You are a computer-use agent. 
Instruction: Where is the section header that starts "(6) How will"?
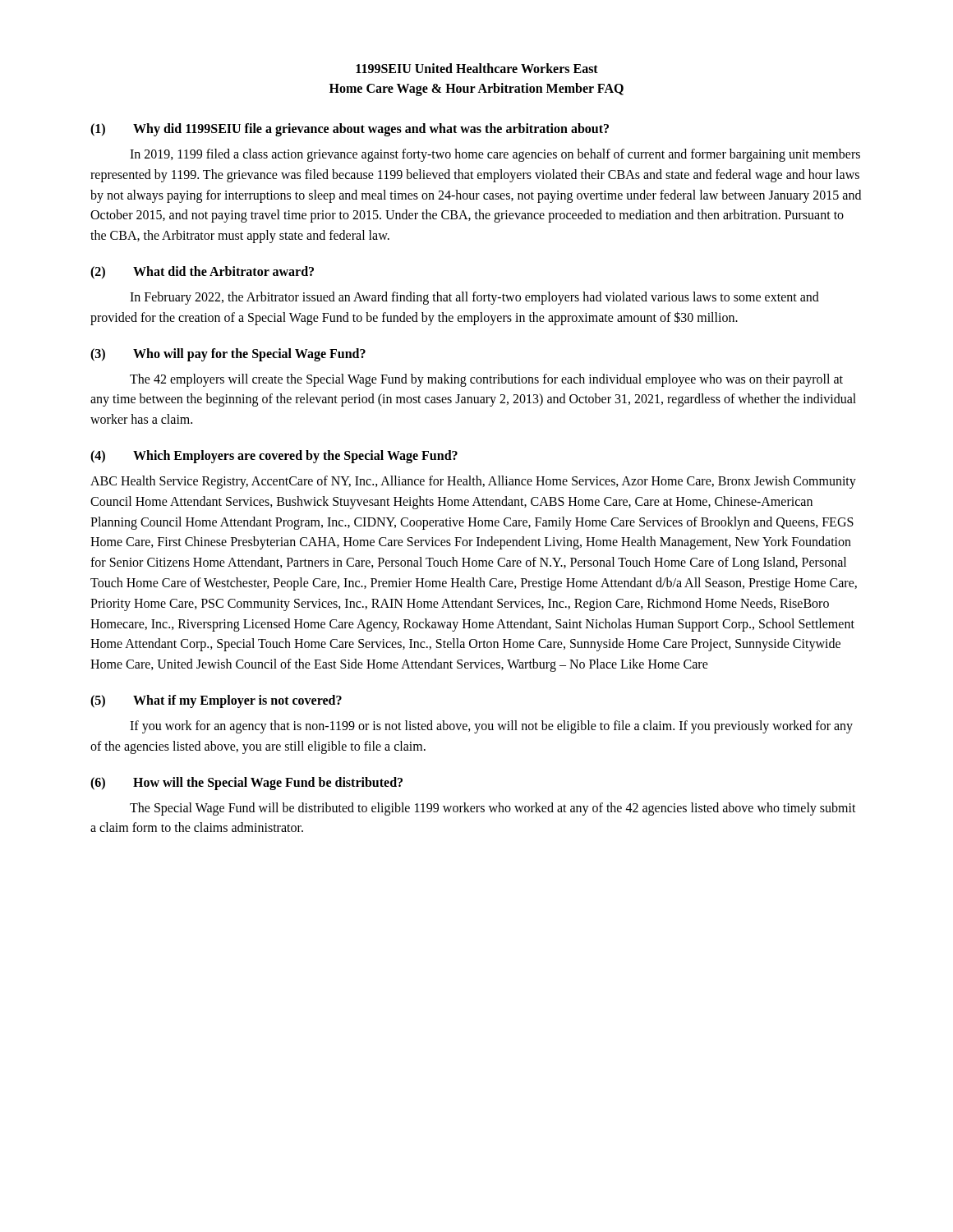point(247,782)
